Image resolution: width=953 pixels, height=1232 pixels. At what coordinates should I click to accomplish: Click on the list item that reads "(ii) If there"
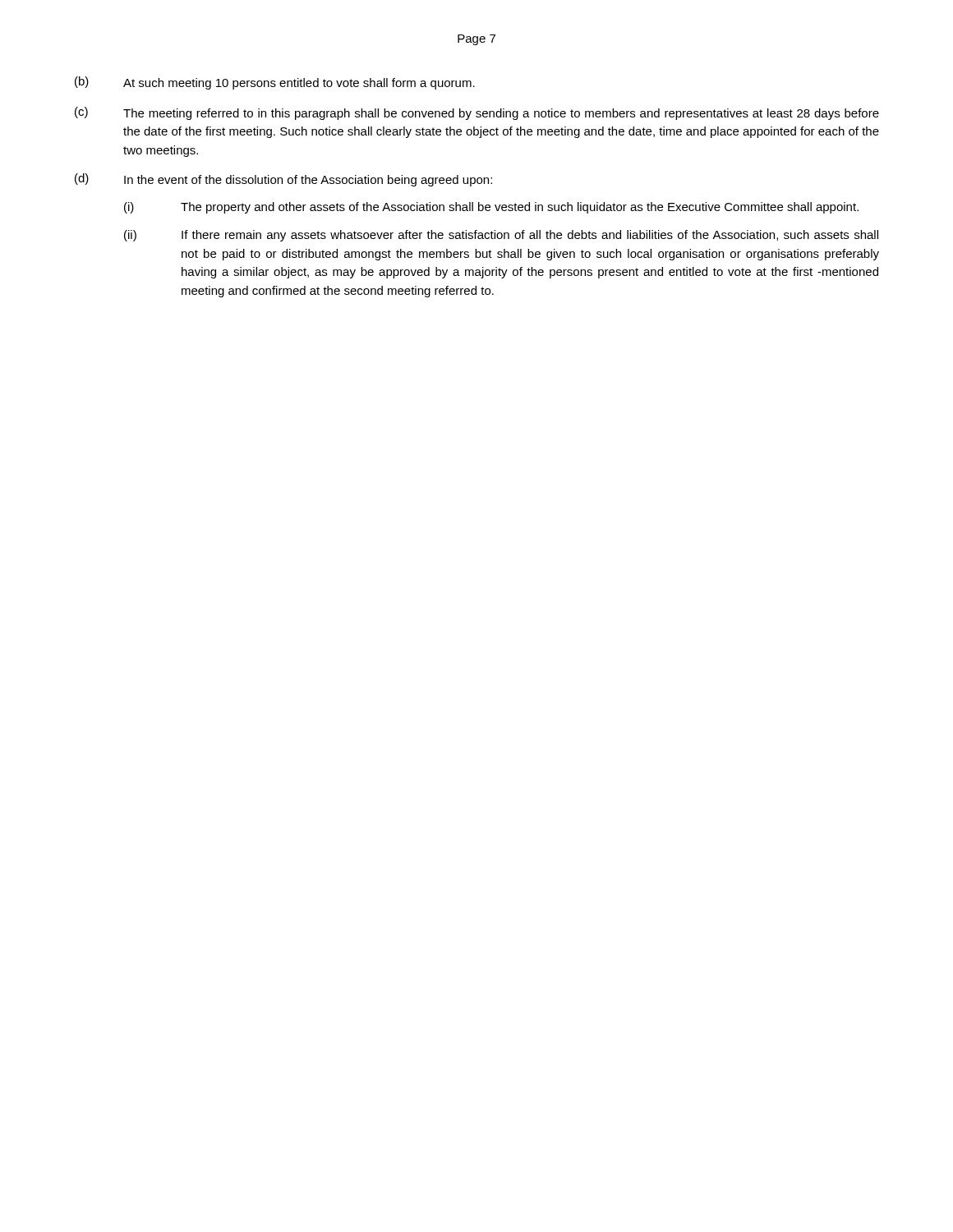pos(501,263)
